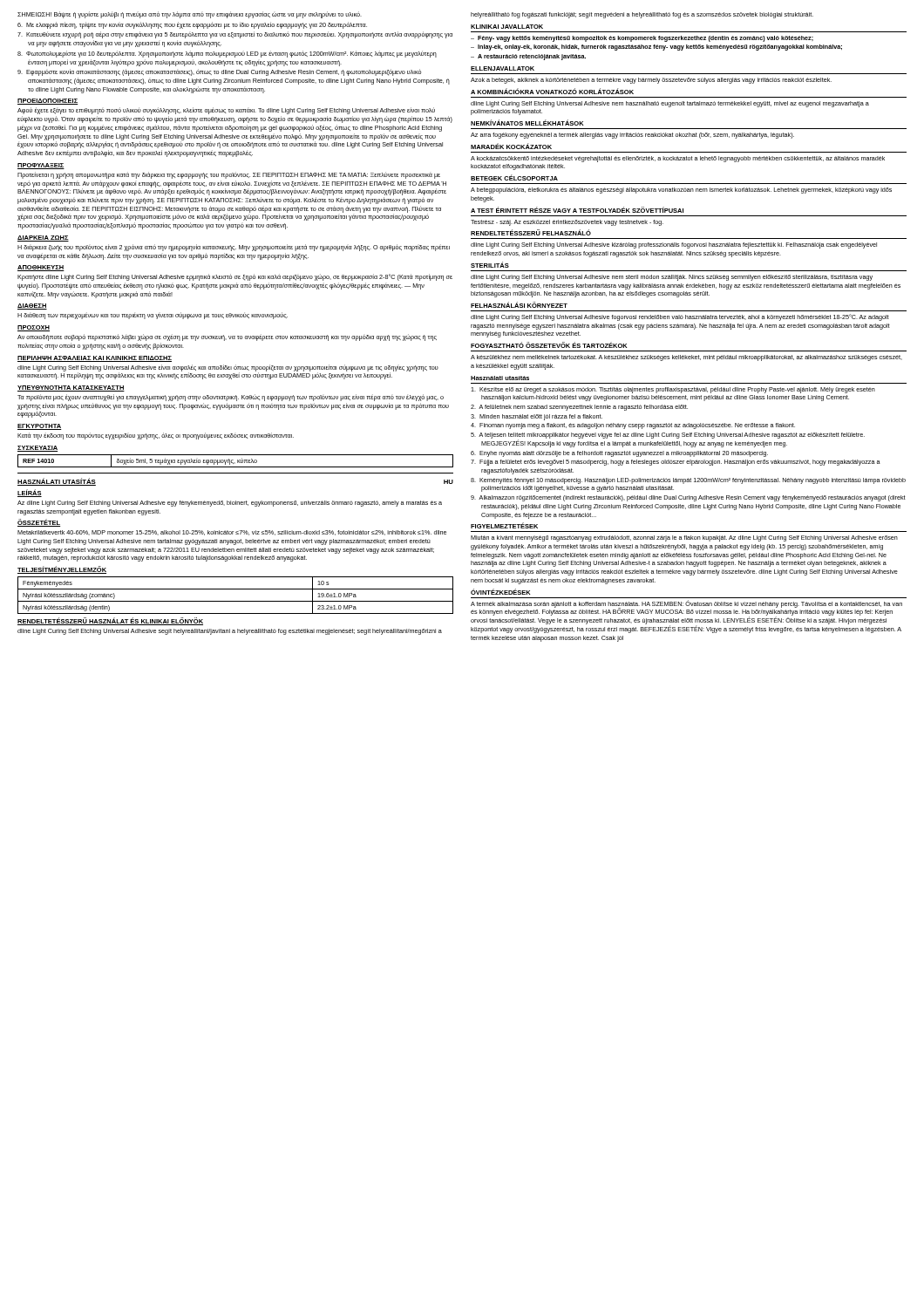The height and width of the screenshot is (1308, 924).
Task: Point to "ΔΙΑΡΚΕΙΑ ΖΩΗΣ"
Action: 43,237
